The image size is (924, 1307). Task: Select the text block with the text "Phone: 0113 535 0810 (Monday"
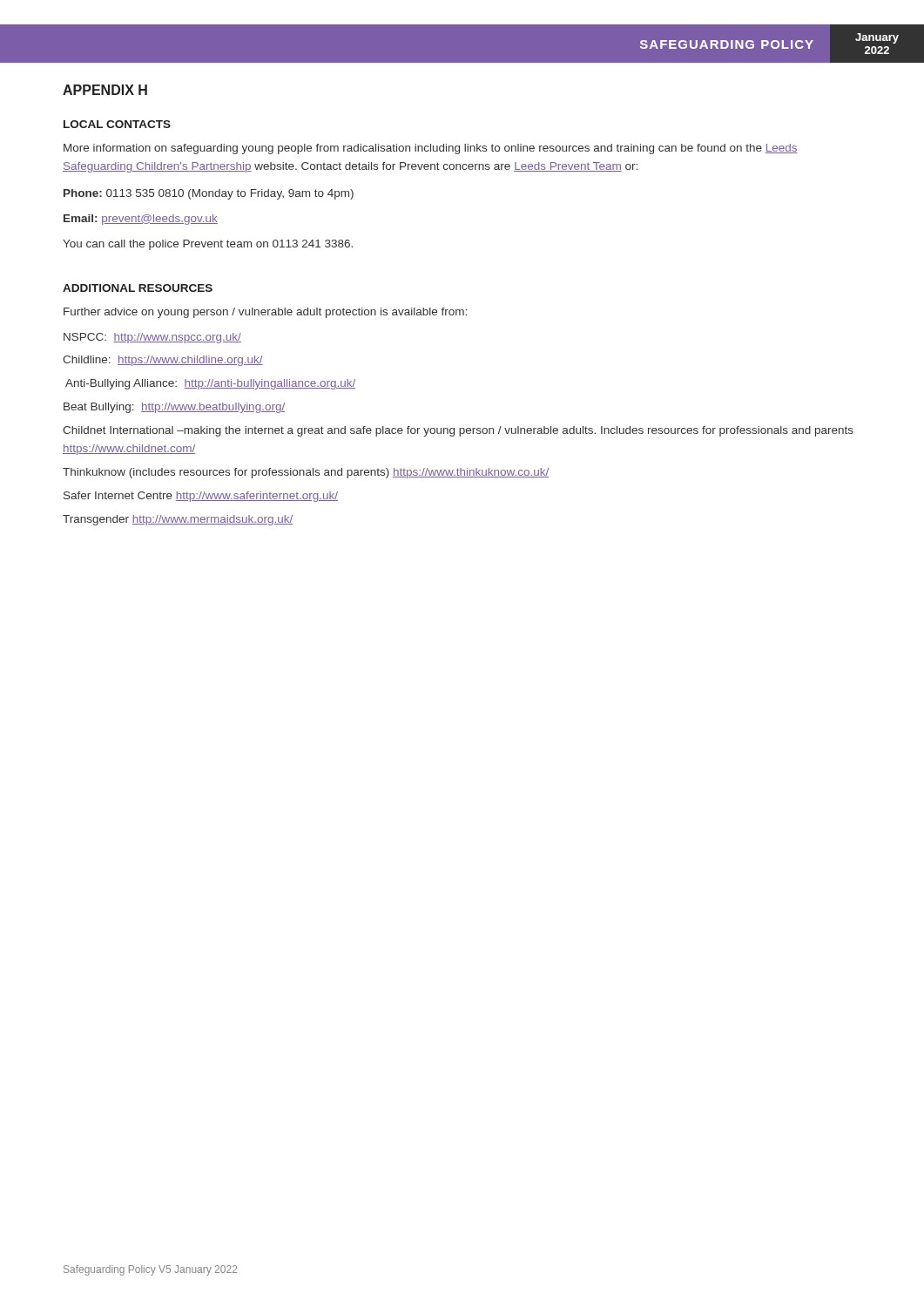tap(208, 193)
